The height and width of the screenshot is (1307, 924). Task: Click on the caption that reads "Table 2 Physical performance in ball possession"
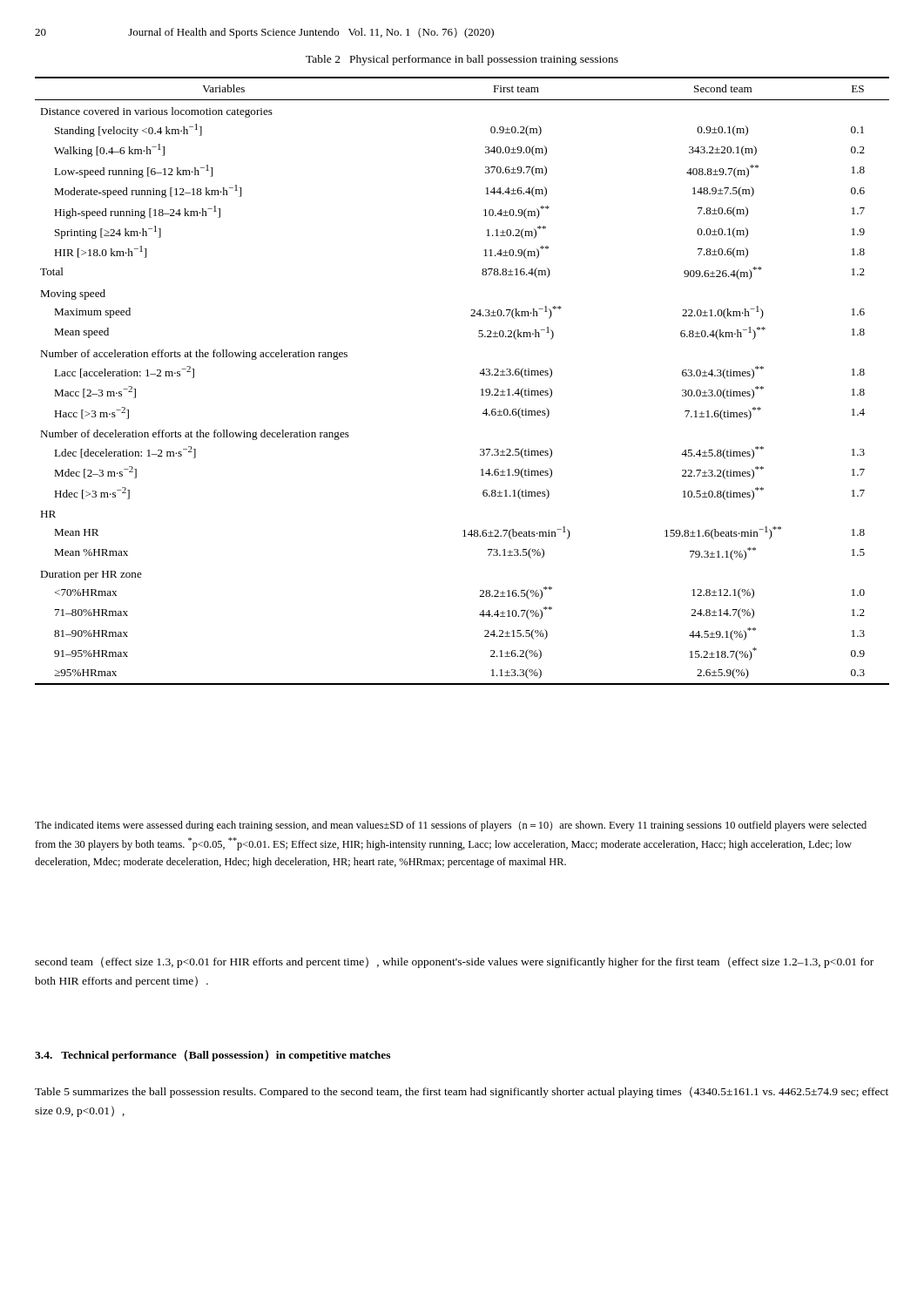pos(462,59)
